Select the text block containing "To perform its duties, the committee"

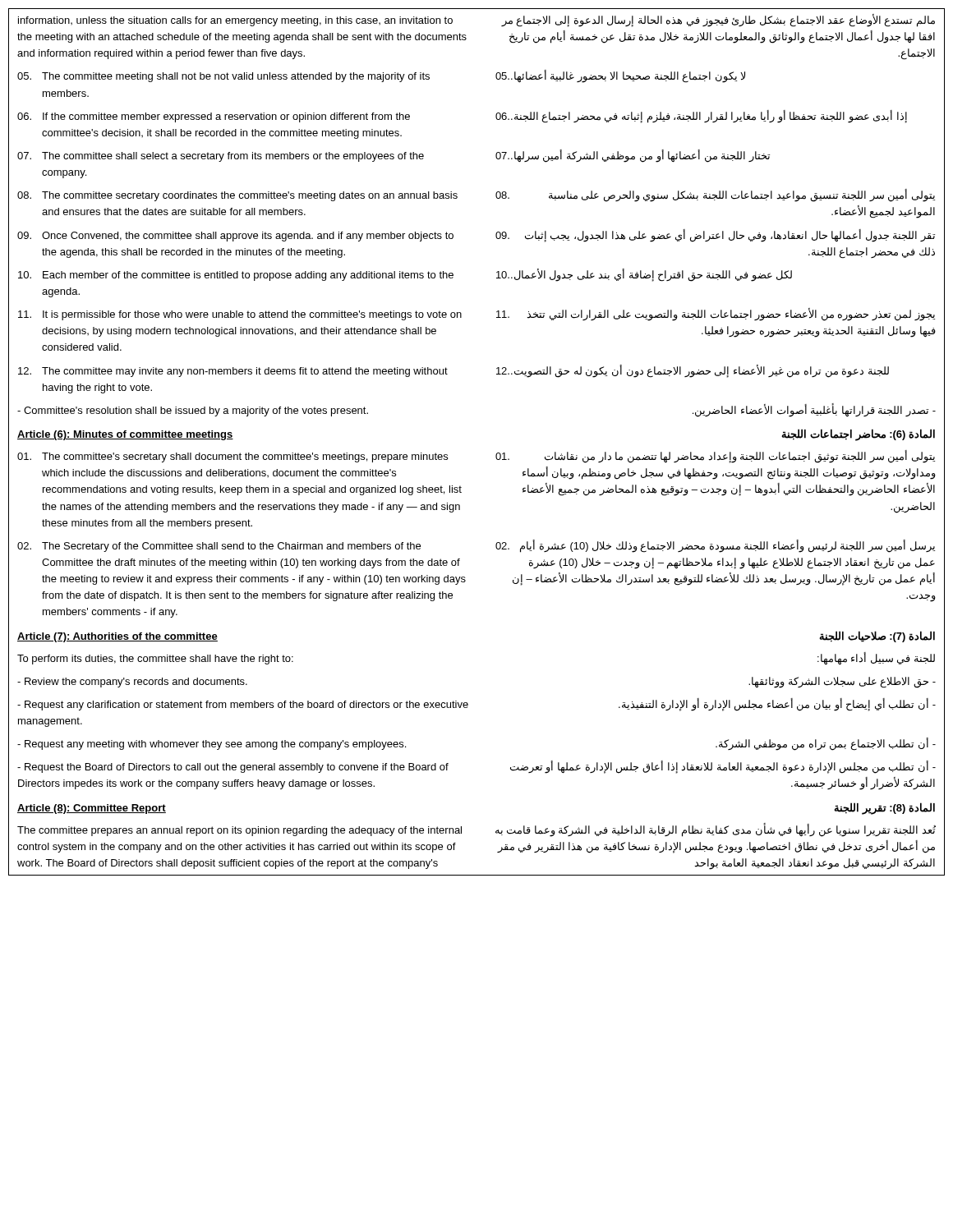(156, 658)
